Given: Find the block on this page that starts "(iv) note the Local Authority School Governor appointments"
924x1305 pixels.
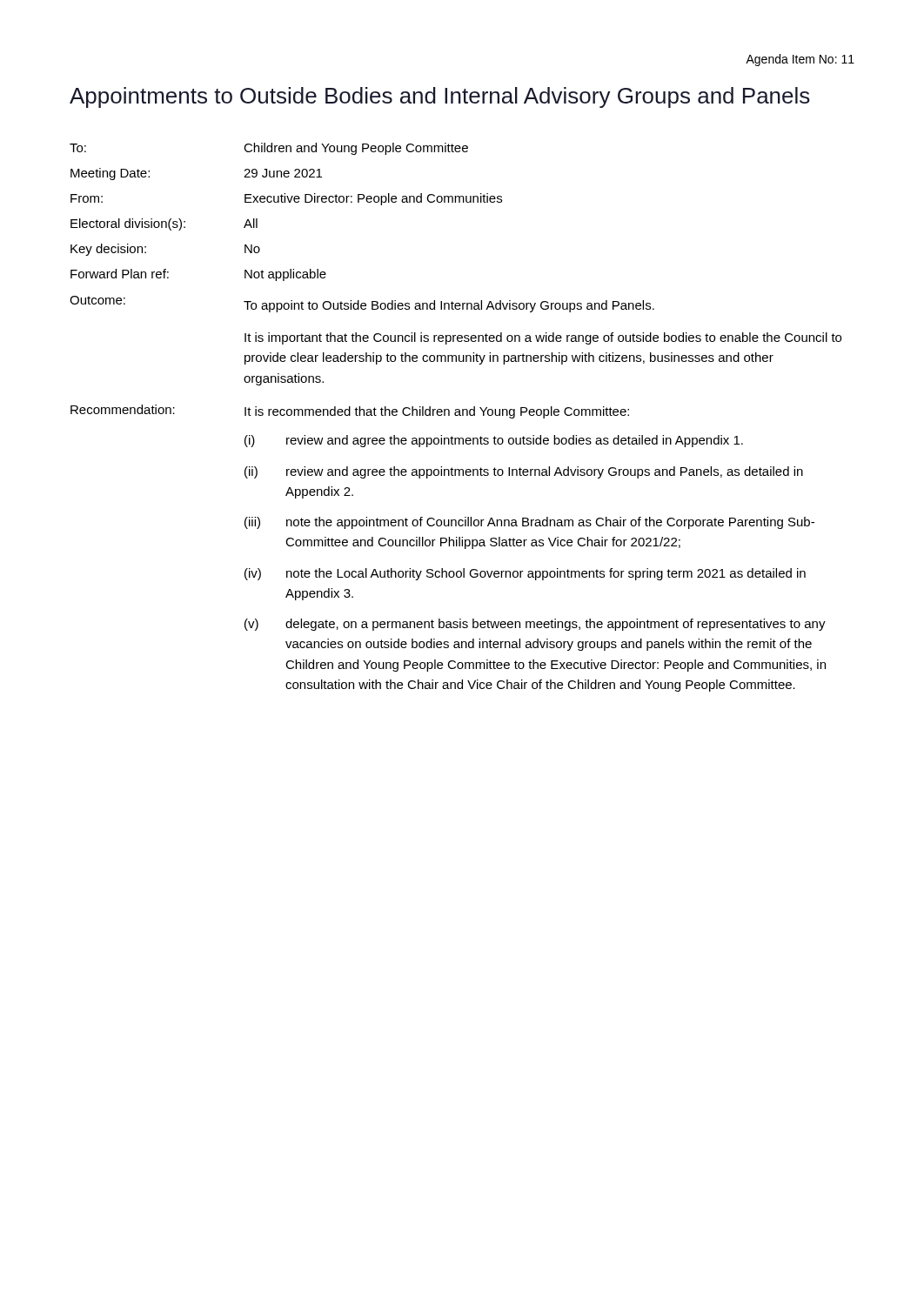Looking at the screenshot, I should (x=549, y=583).
